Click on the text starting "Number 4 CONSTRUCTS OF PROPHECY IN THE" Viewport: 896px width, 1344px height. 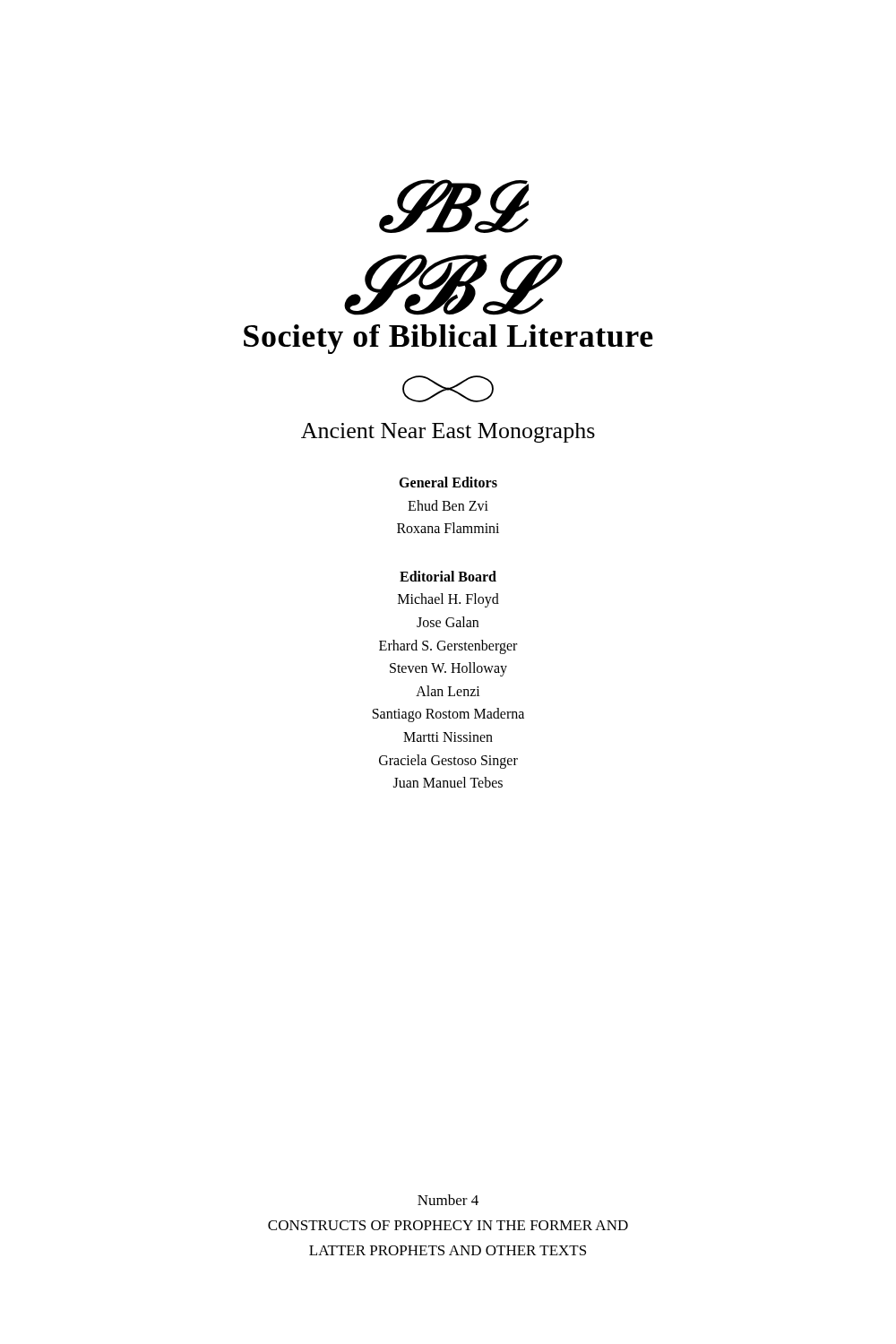pos(448,1225)
